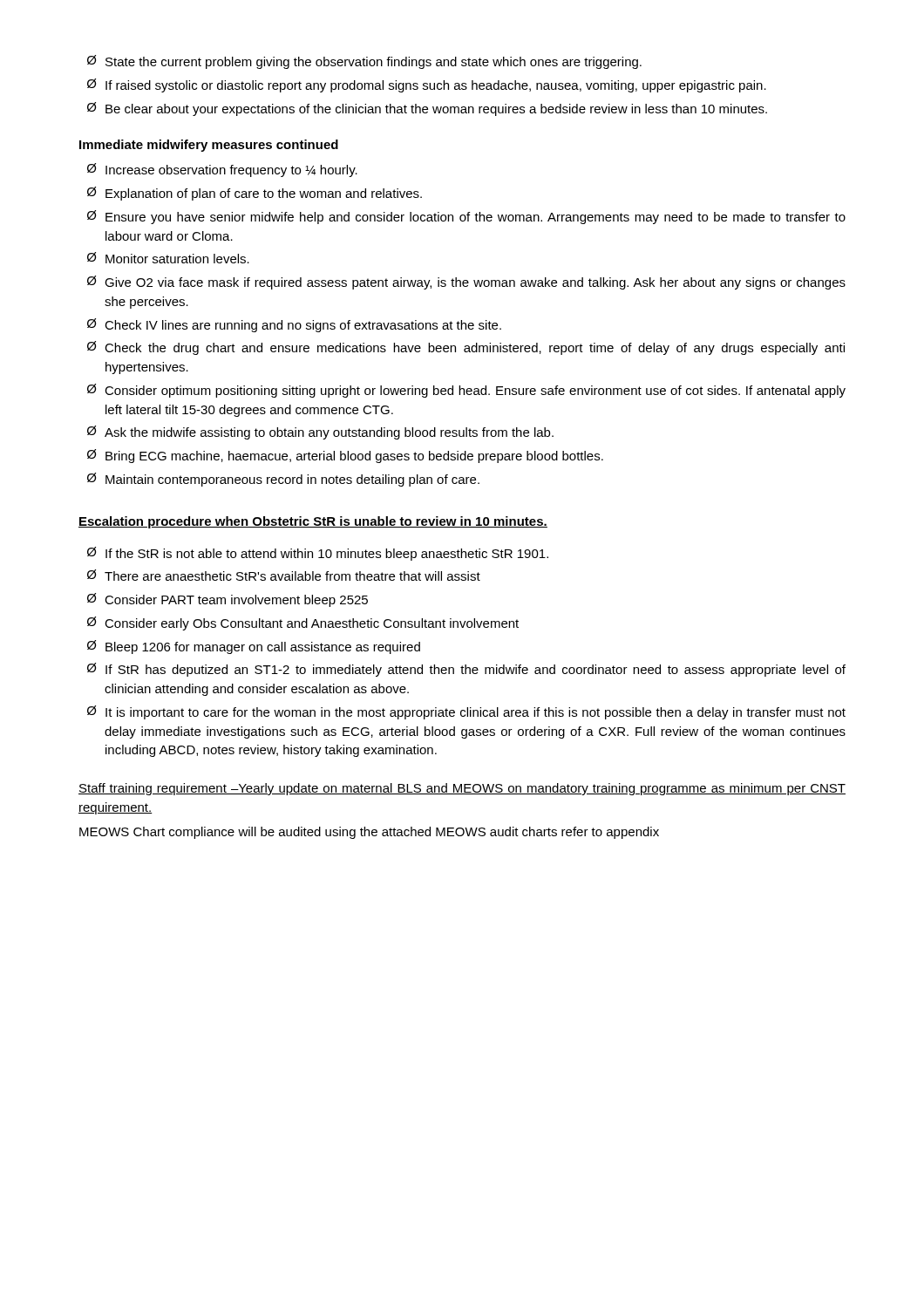Click the passage that begins "Ø Bleep 1206 for manager on"
Viewport: 924px width, 1308px height.
254,647
